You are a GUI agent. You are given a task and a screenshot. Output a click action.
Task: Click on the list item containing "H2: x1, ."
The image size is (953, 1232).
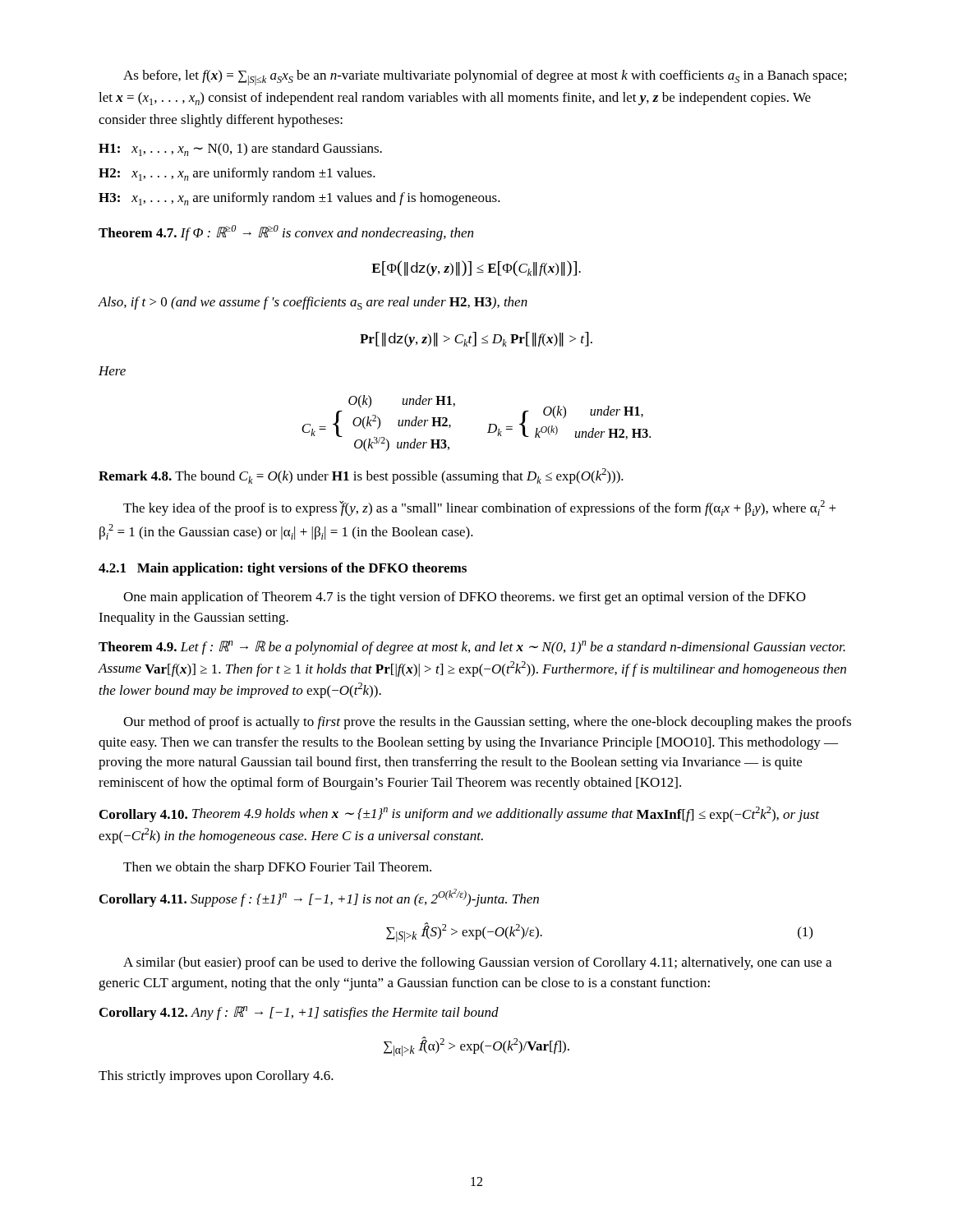[237, 174]
